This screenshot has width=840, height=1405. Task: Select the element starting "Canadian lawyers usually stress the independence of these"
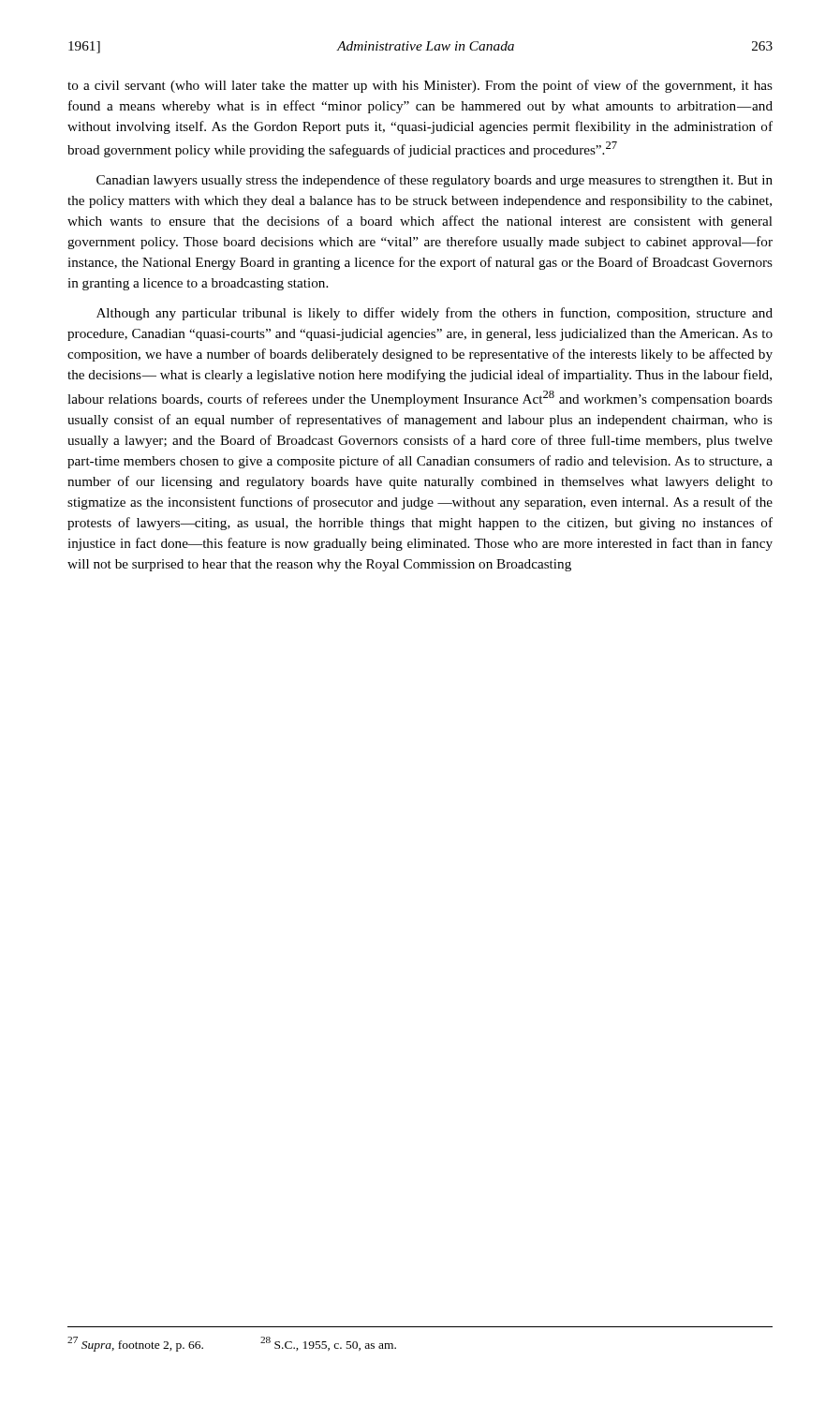420,232
